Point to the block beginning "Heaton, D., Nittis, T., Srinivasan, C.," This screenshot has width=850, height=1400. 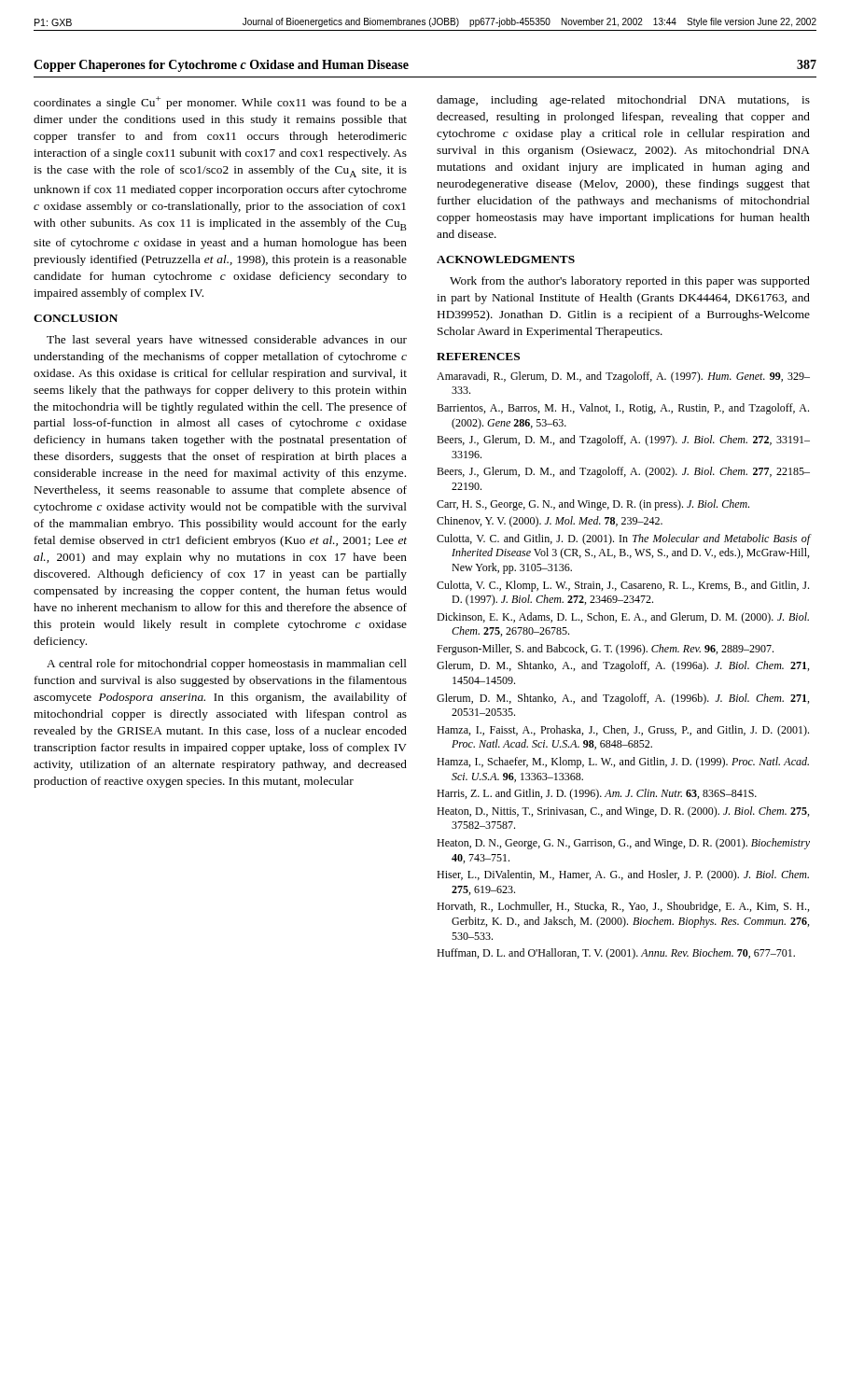[x=623, y=818]
